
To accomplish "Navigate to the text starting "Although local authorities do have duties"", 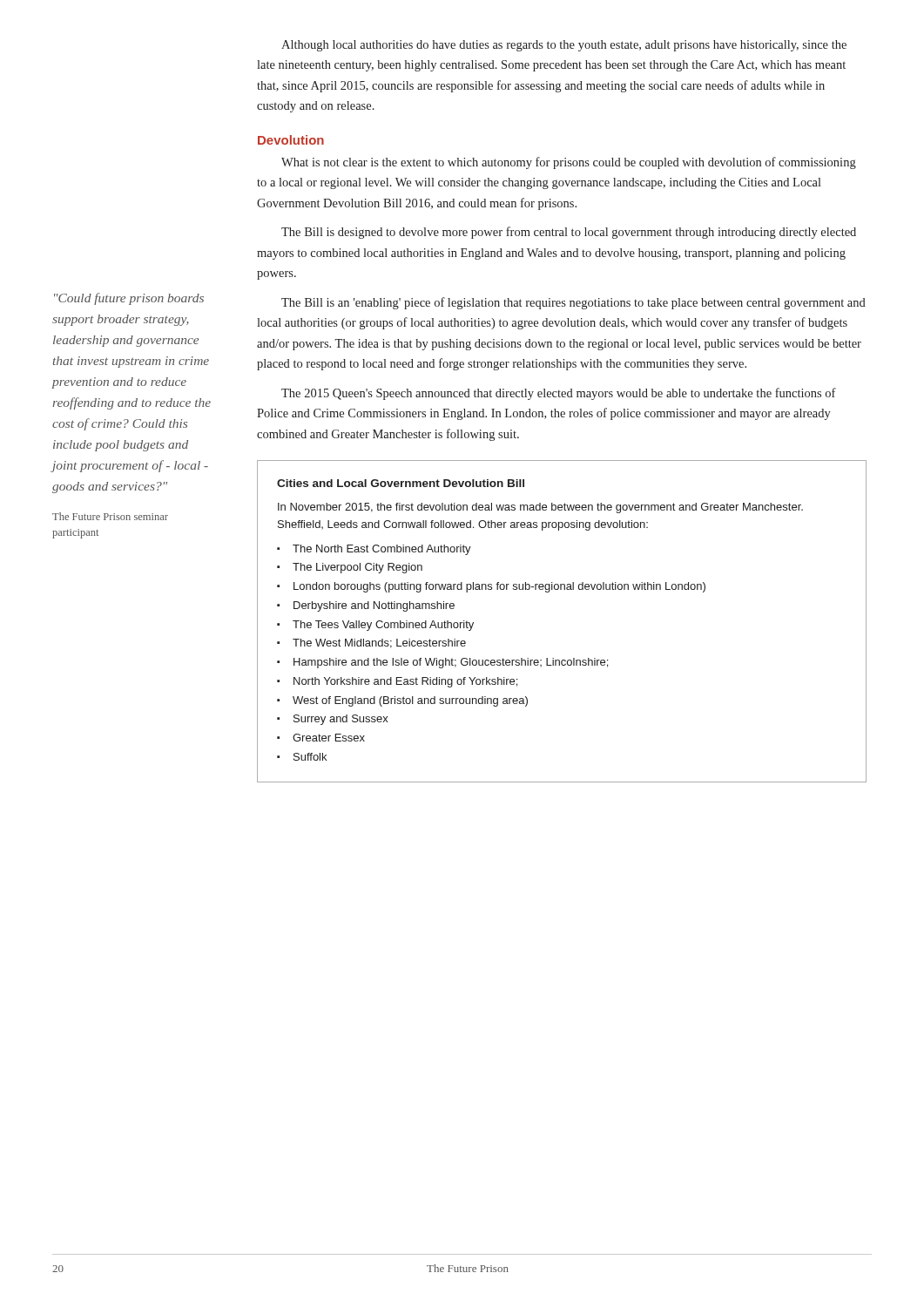I will [x=552, y=75].
